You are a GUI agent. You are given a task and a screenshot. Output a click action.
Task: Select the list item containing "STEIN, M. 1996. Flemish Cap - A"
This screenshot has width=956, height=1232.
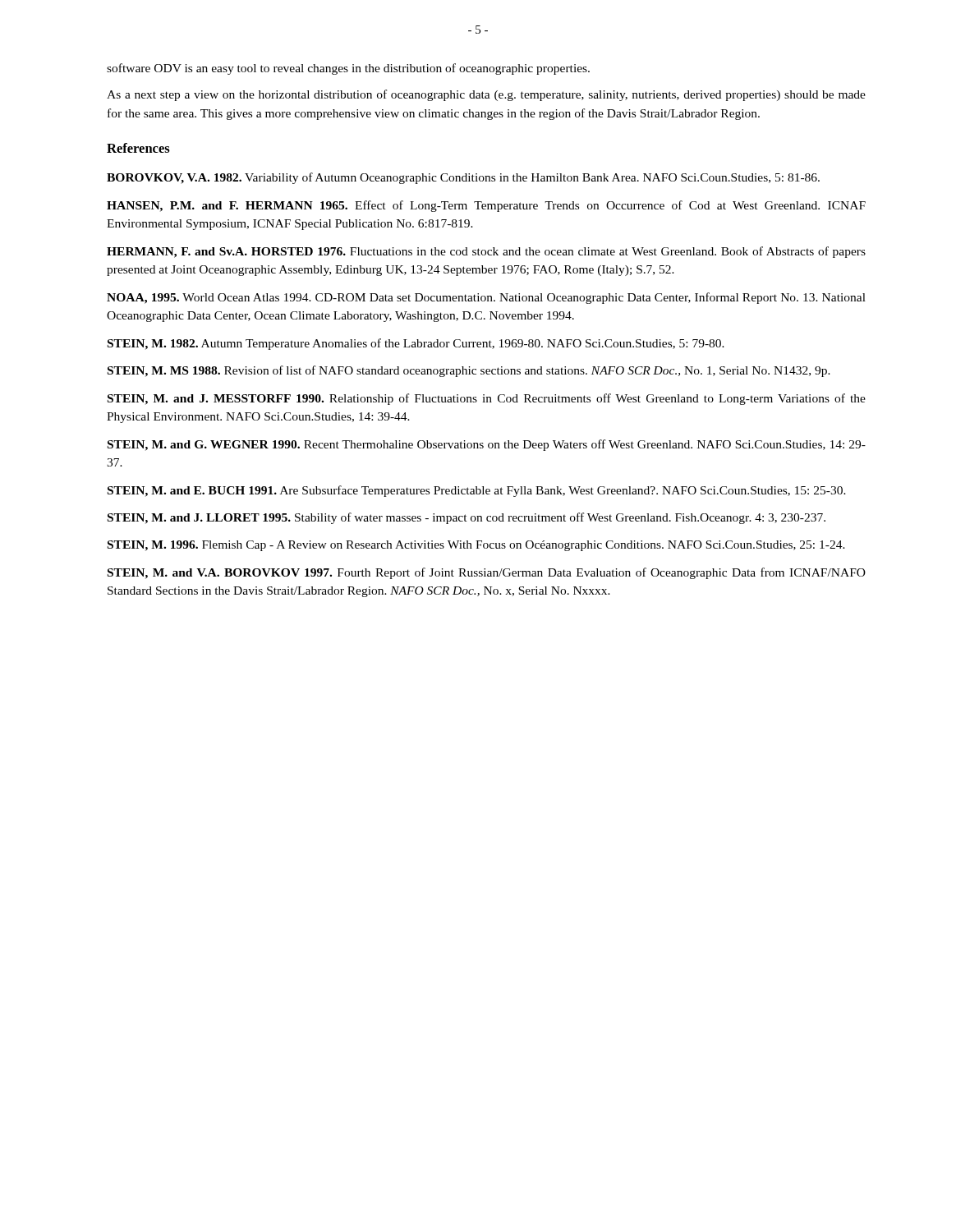(476, 544)
